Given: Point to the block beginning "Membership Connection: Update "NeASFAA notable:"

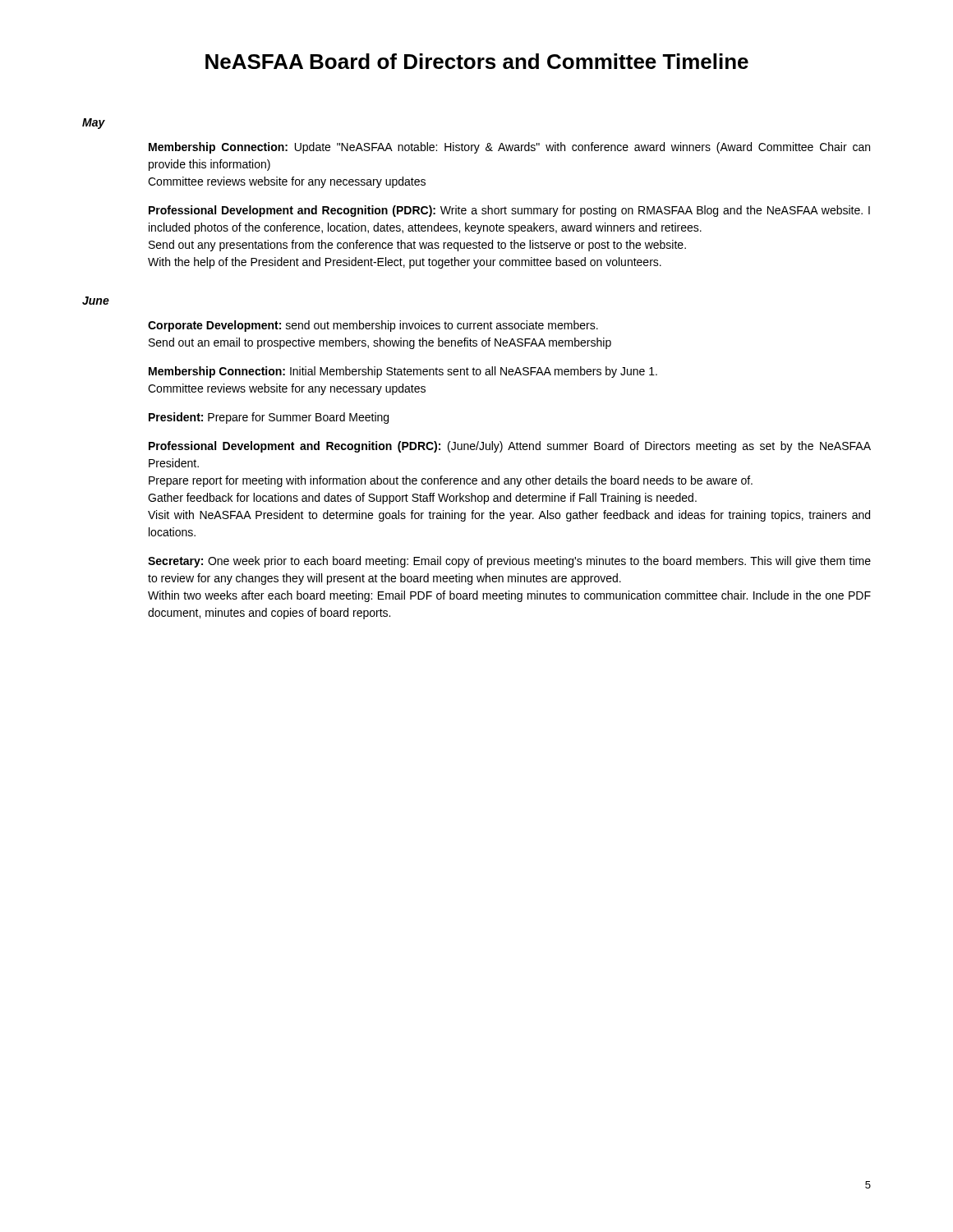Looking at the screenshot, I should tap(509, 148).
